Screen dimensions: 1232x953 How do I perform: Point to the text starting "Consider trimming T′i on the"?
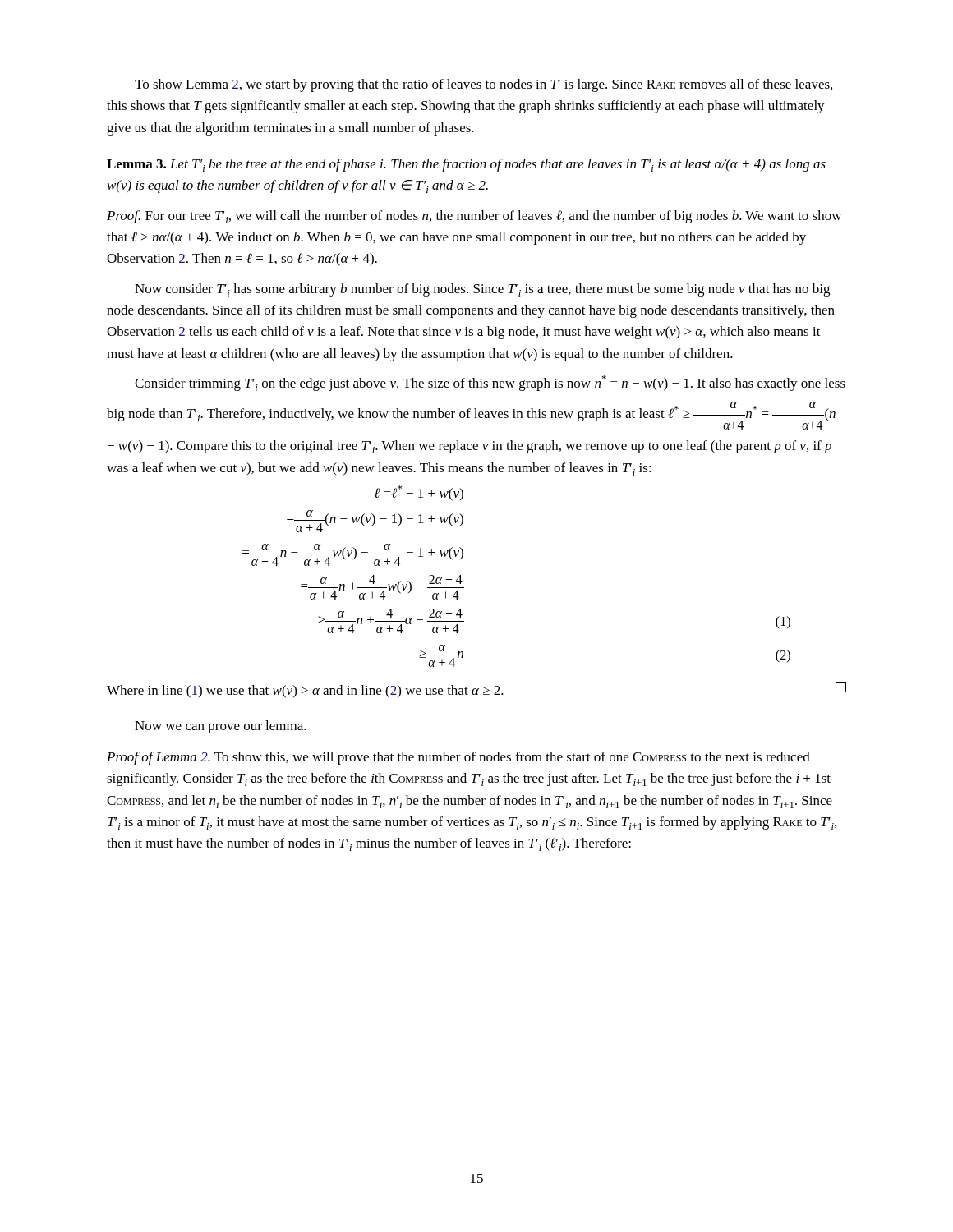point(476,426)
